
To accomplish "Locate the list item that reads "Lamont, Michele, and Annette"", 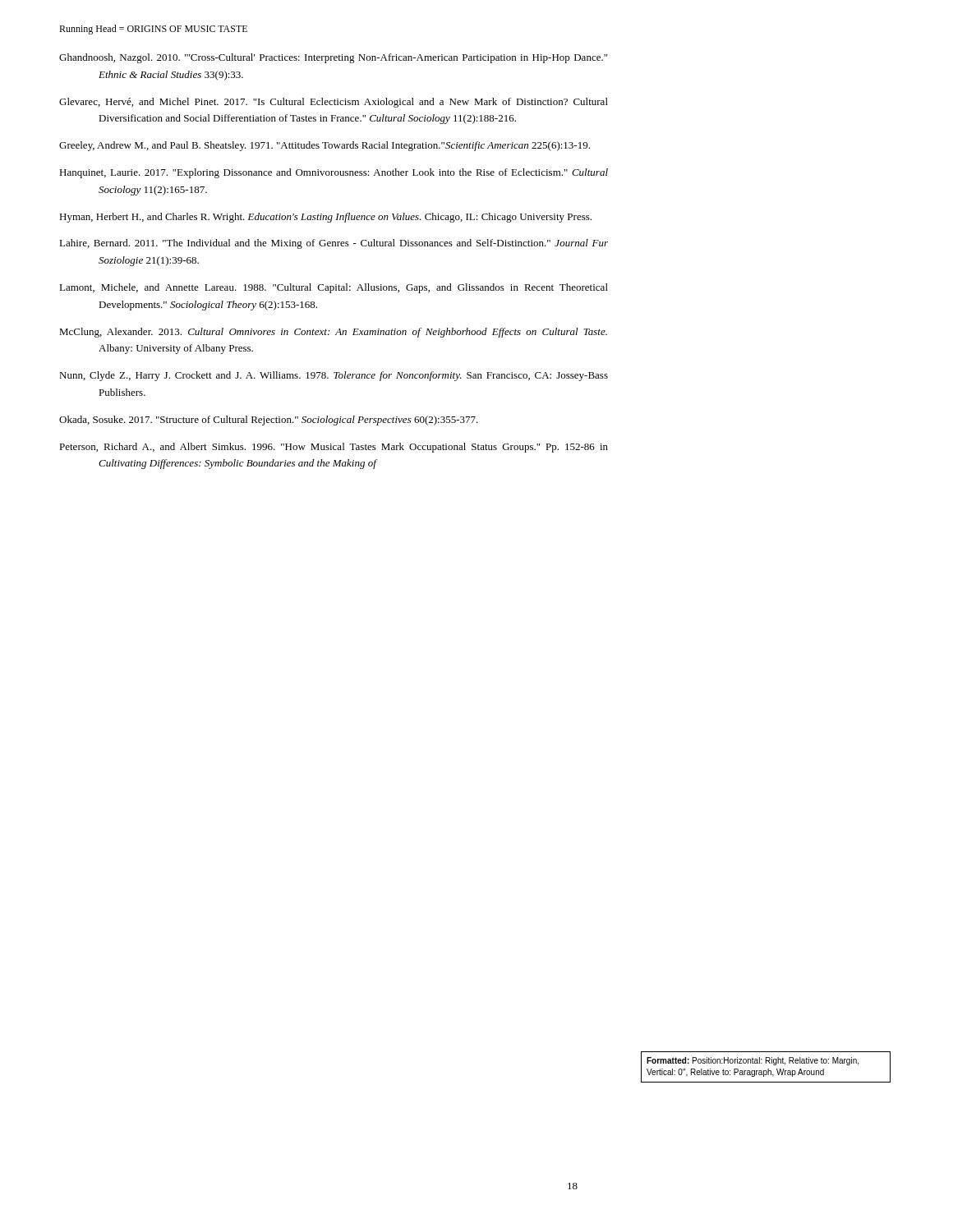I will (314, 296).
